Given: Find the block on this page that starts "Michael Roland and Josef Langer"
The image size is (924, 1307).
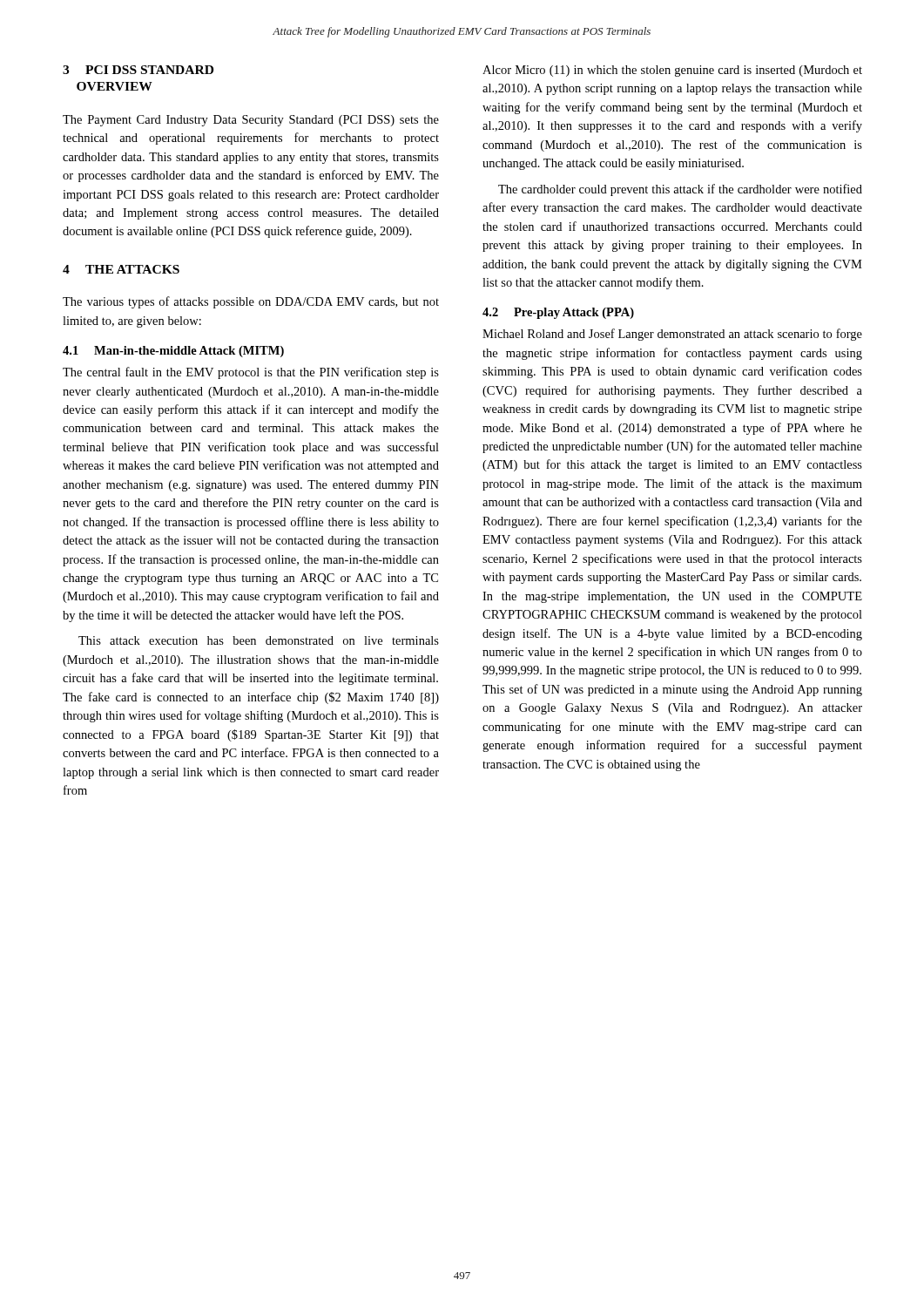Looking at the screenshot, I should click(672, 550).
